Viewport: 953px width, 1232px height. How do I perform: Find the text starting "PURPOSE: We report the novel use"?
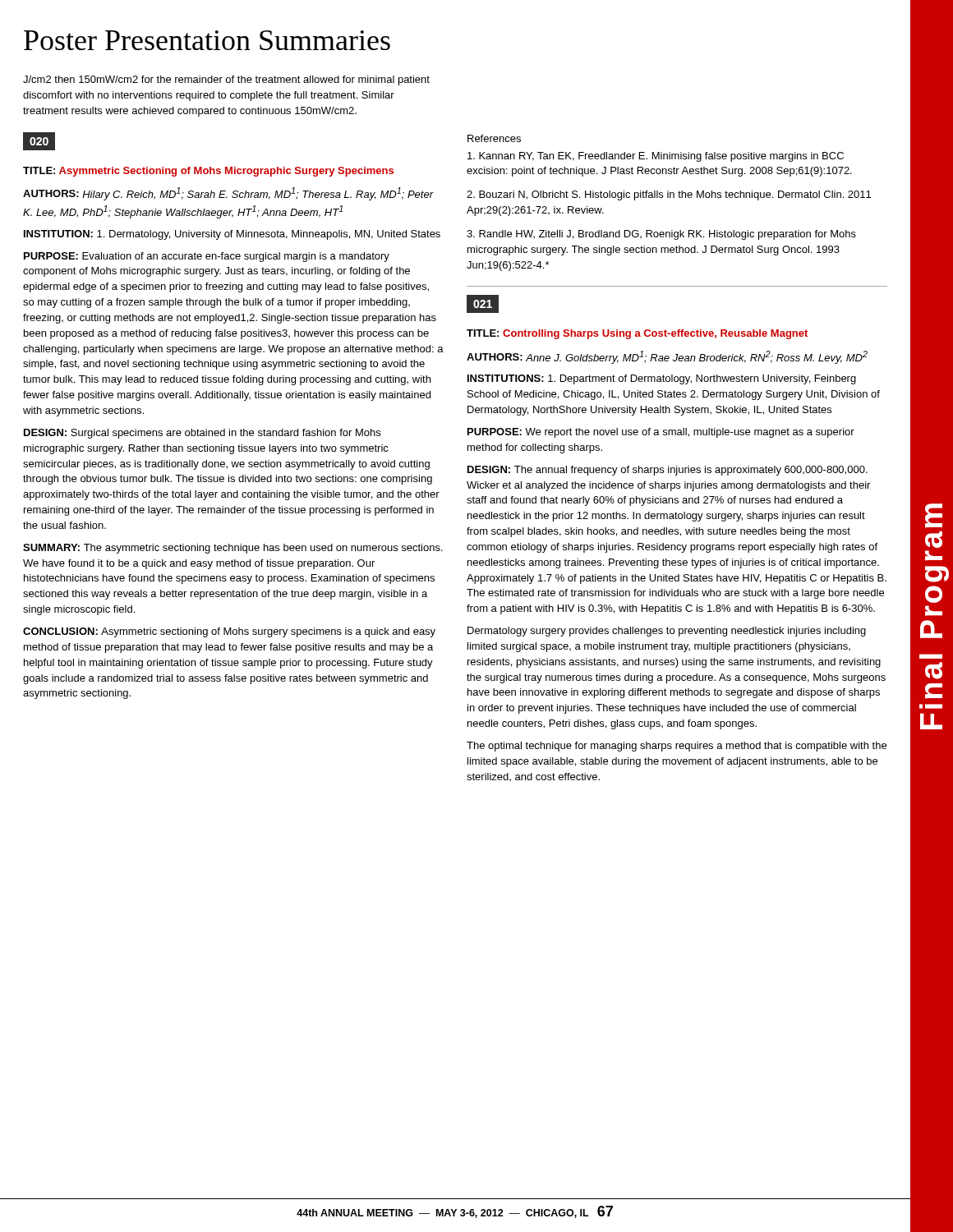pos(660,439)
